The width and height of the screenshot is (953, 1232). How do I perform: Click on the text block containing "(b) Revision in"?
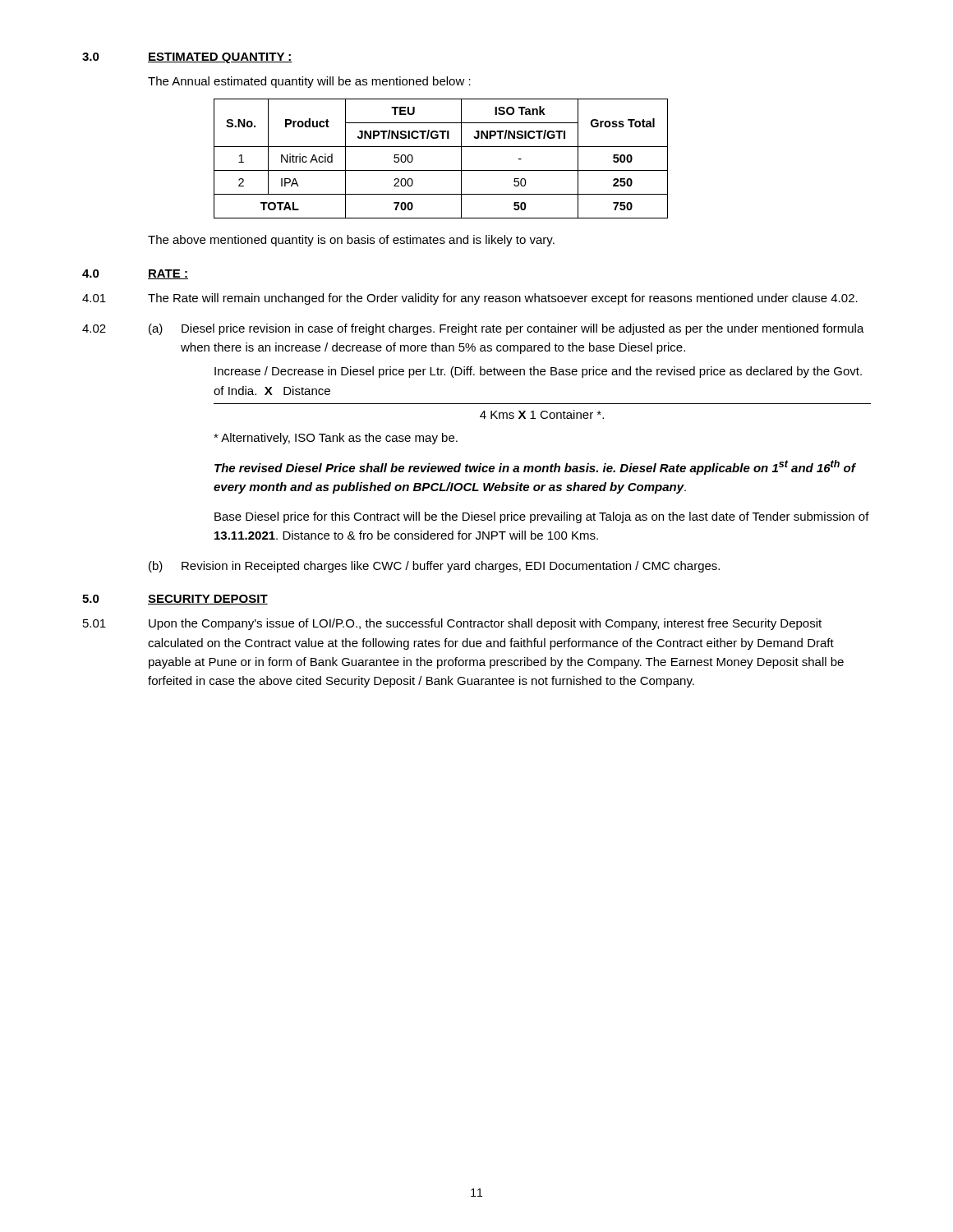tap(509, 566)
